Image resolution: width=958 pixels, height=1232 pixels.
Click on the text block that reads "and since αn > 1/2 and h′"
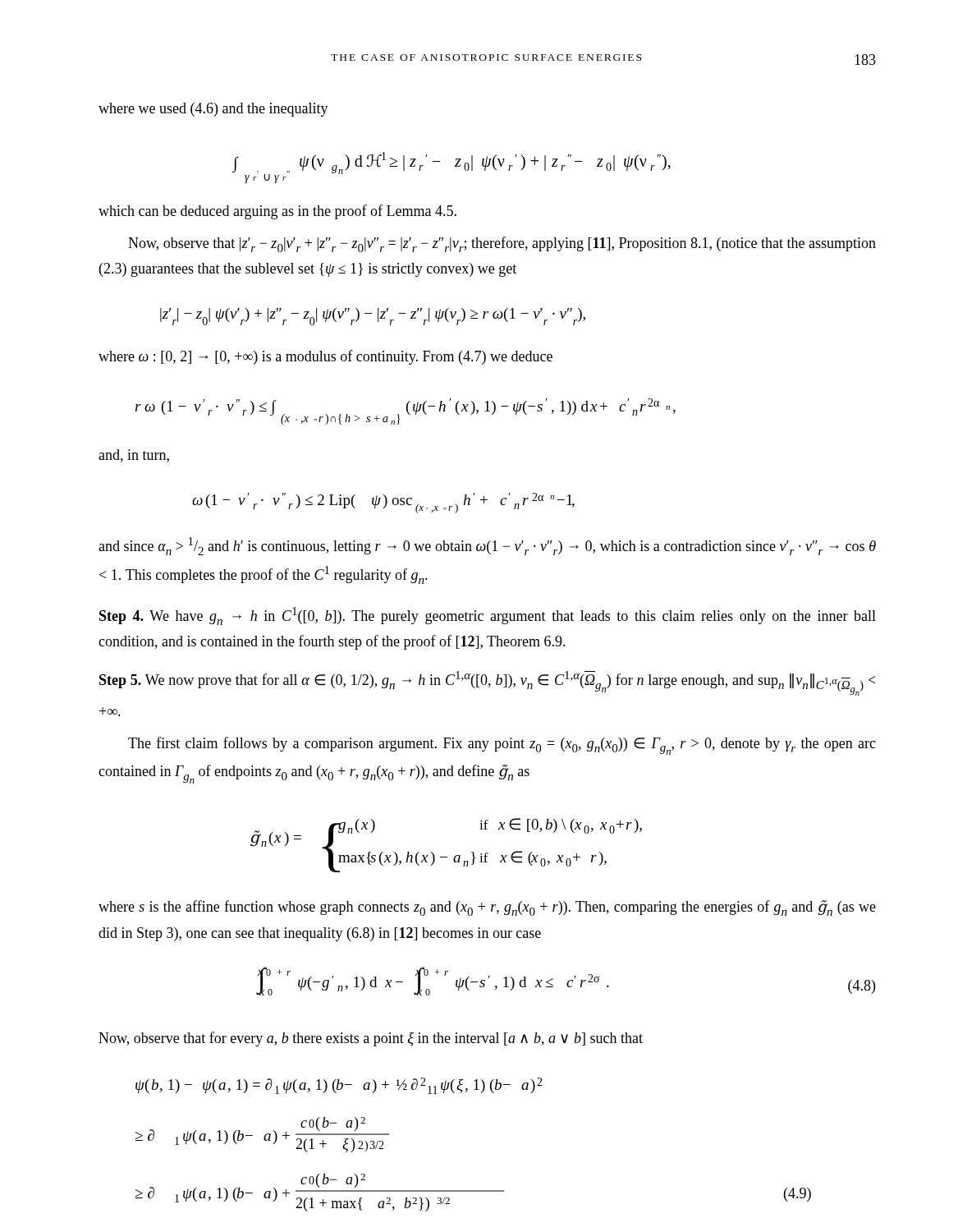click(x=487, y=560)
